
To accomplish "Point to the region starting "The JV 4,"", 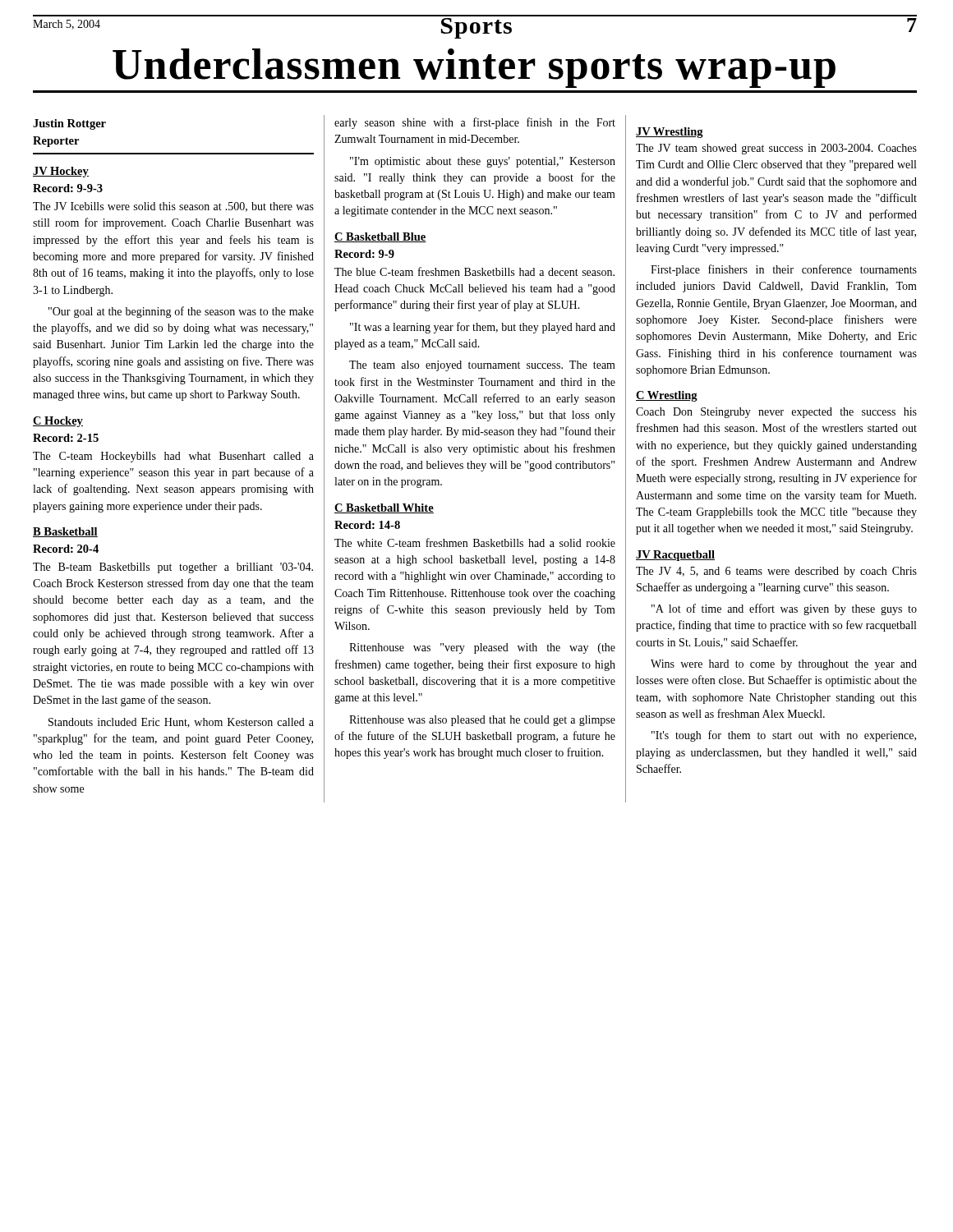I will [776, 671].
